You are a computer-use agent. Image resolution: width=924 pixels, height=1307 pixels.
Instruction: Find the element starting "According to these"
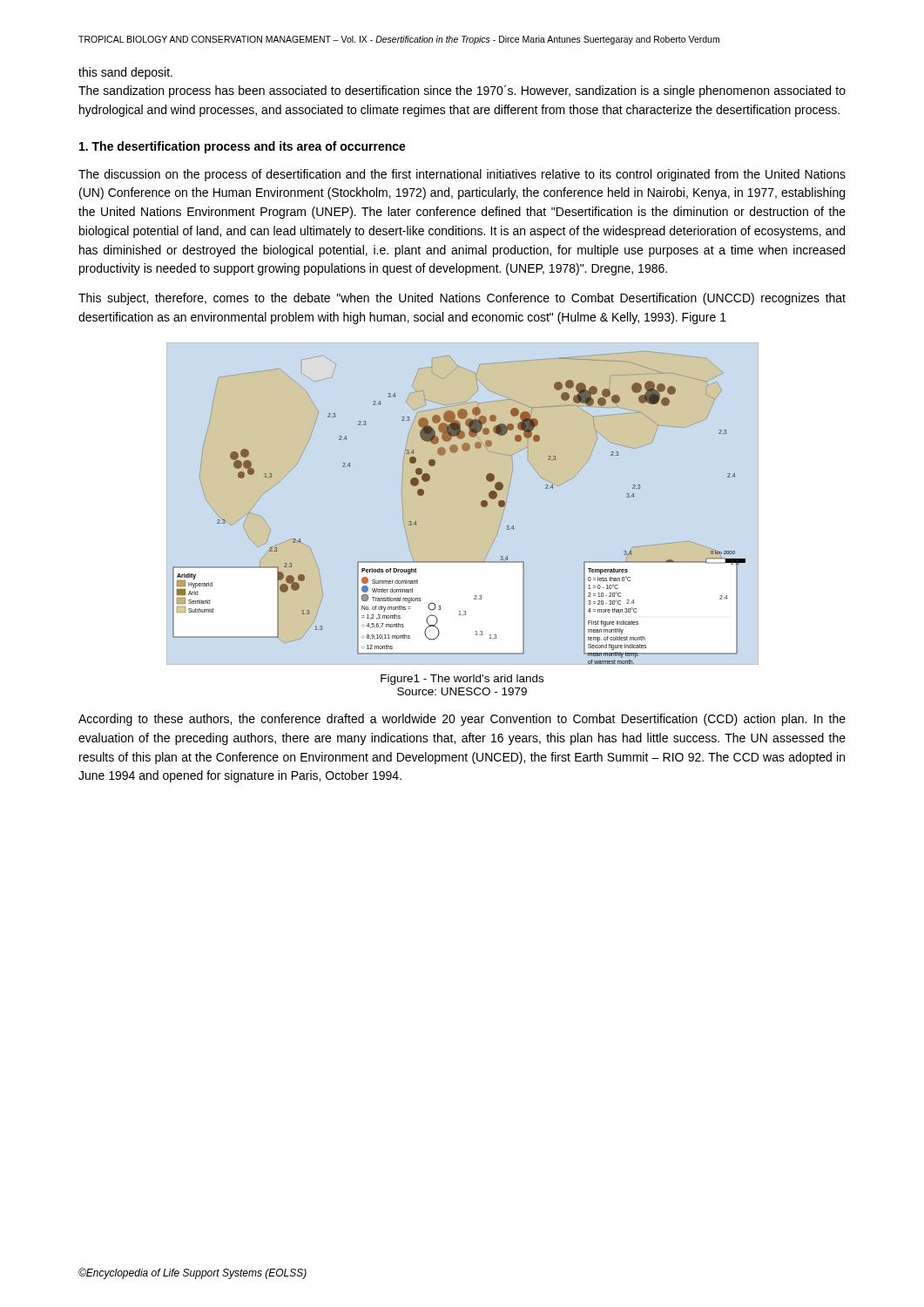462,747
